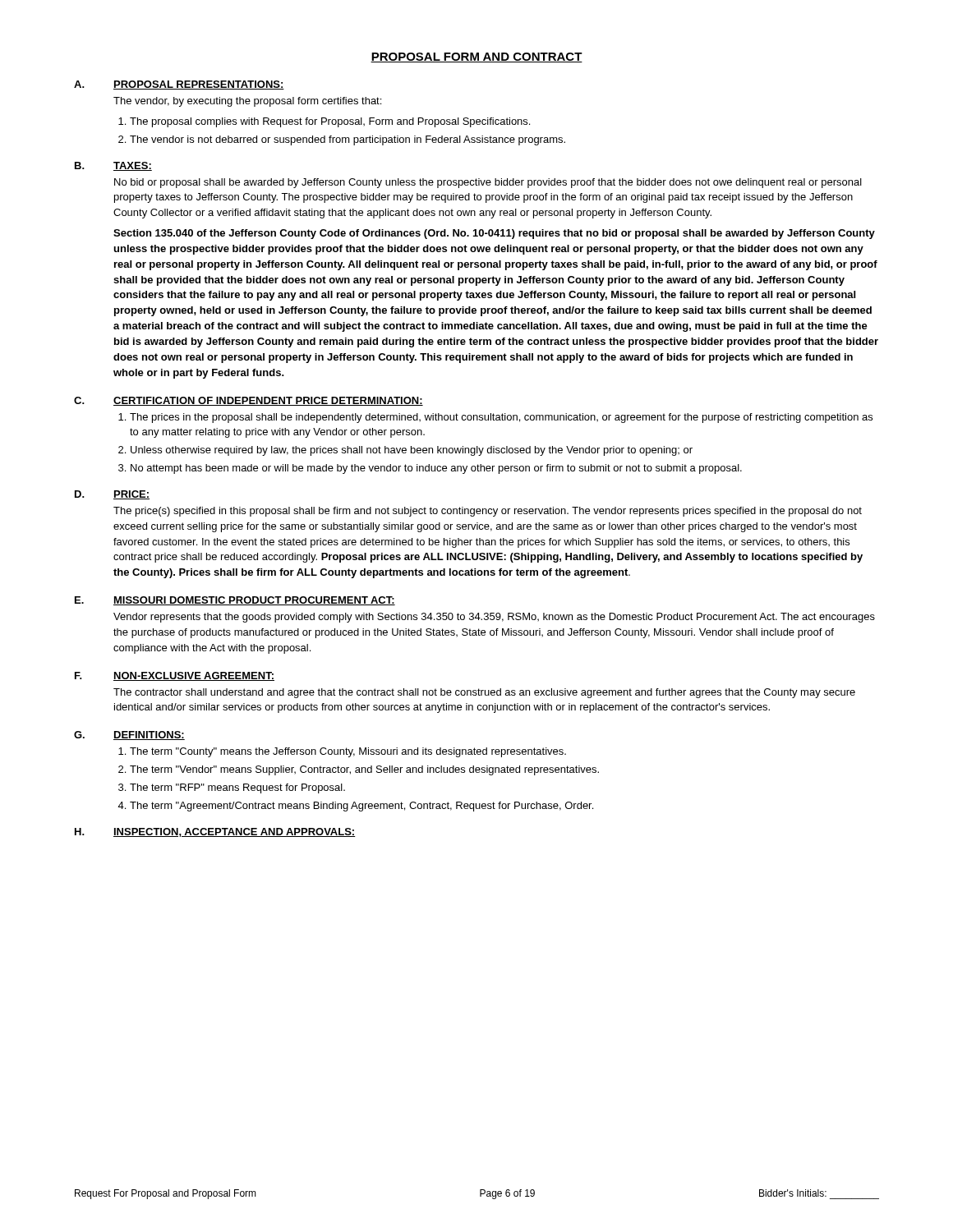Select the text block starting "The term "Agreement/Contract means Binding Agreement,"
Screen dimensions: 1232x953
click(x=362, y=805)
